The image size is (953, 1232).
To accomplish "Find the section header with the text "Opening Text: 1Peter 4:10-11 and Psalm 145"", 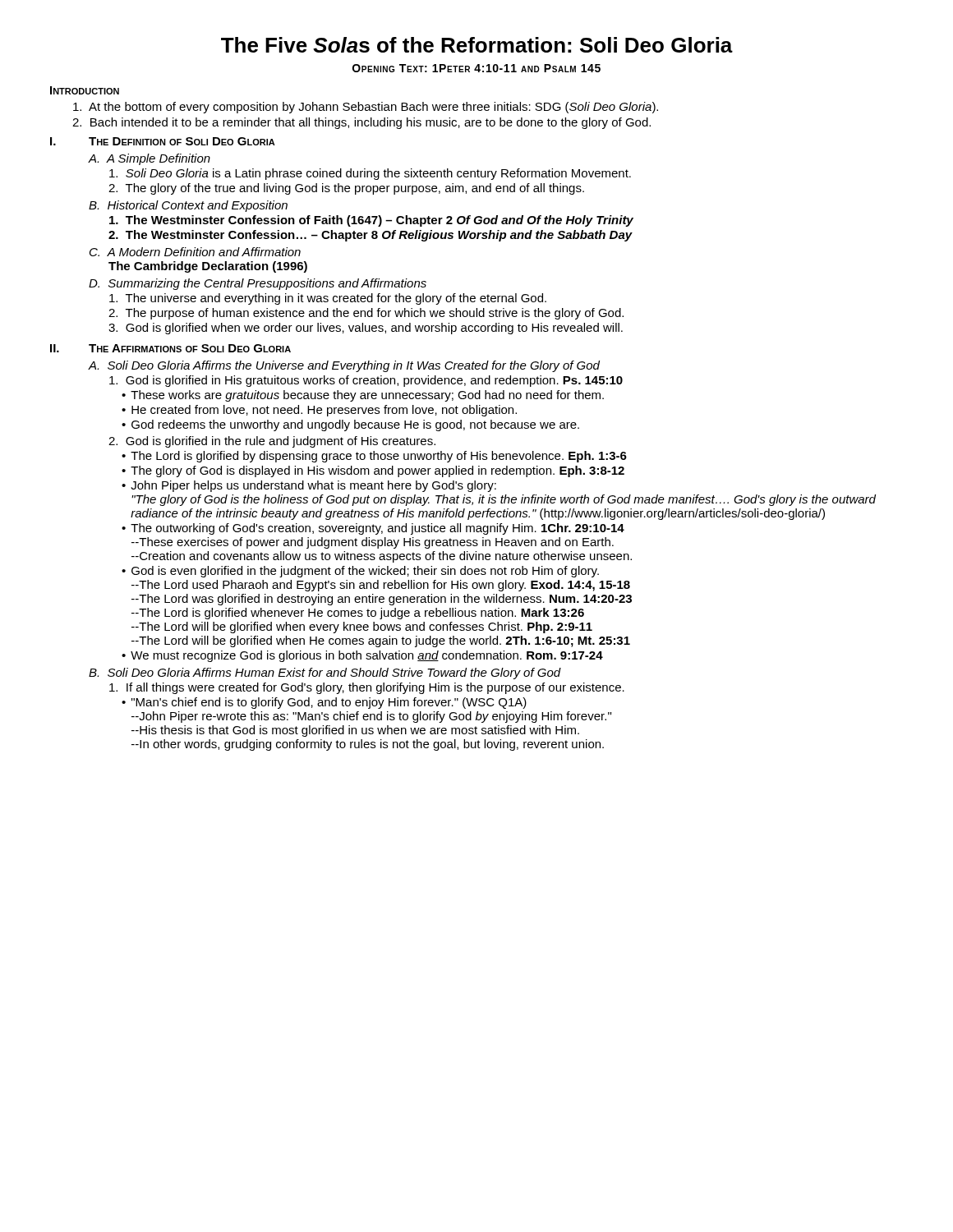I will 476,68.
